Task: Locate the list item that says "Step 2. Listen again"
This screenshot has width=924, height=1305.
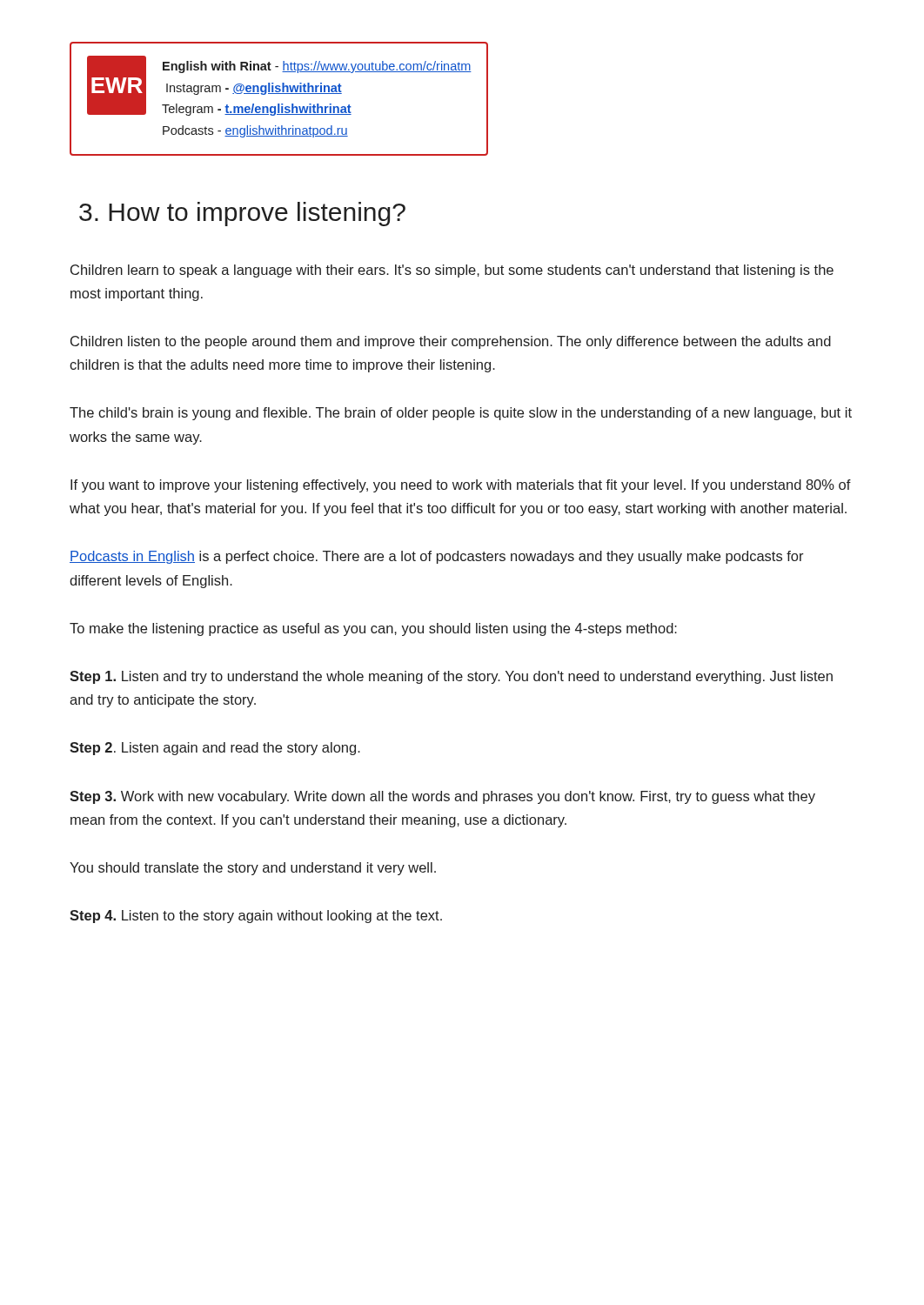Action: [215, 748]
